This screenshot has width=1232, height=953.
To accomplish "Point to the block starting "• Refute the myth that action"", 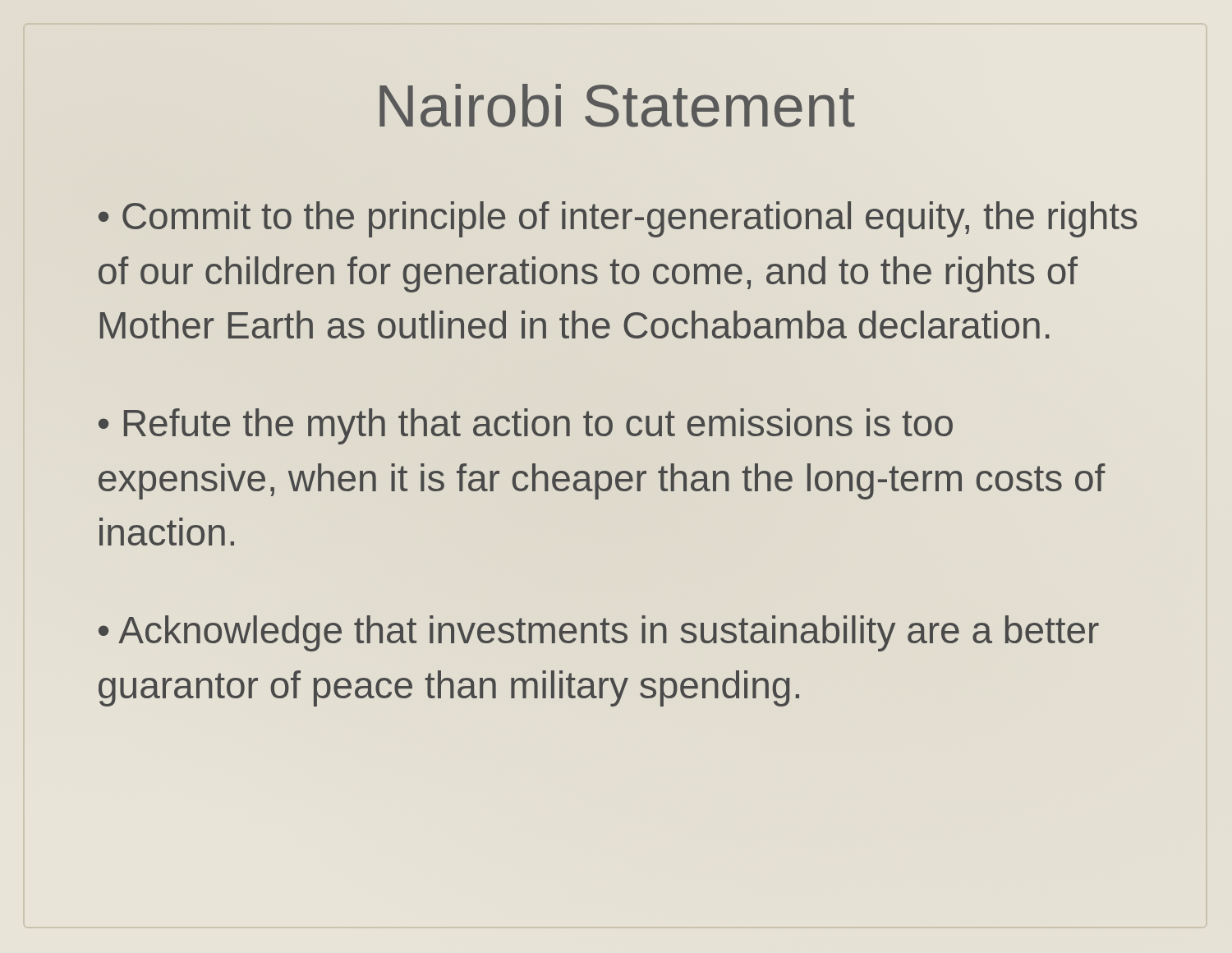I will [601, 478].
